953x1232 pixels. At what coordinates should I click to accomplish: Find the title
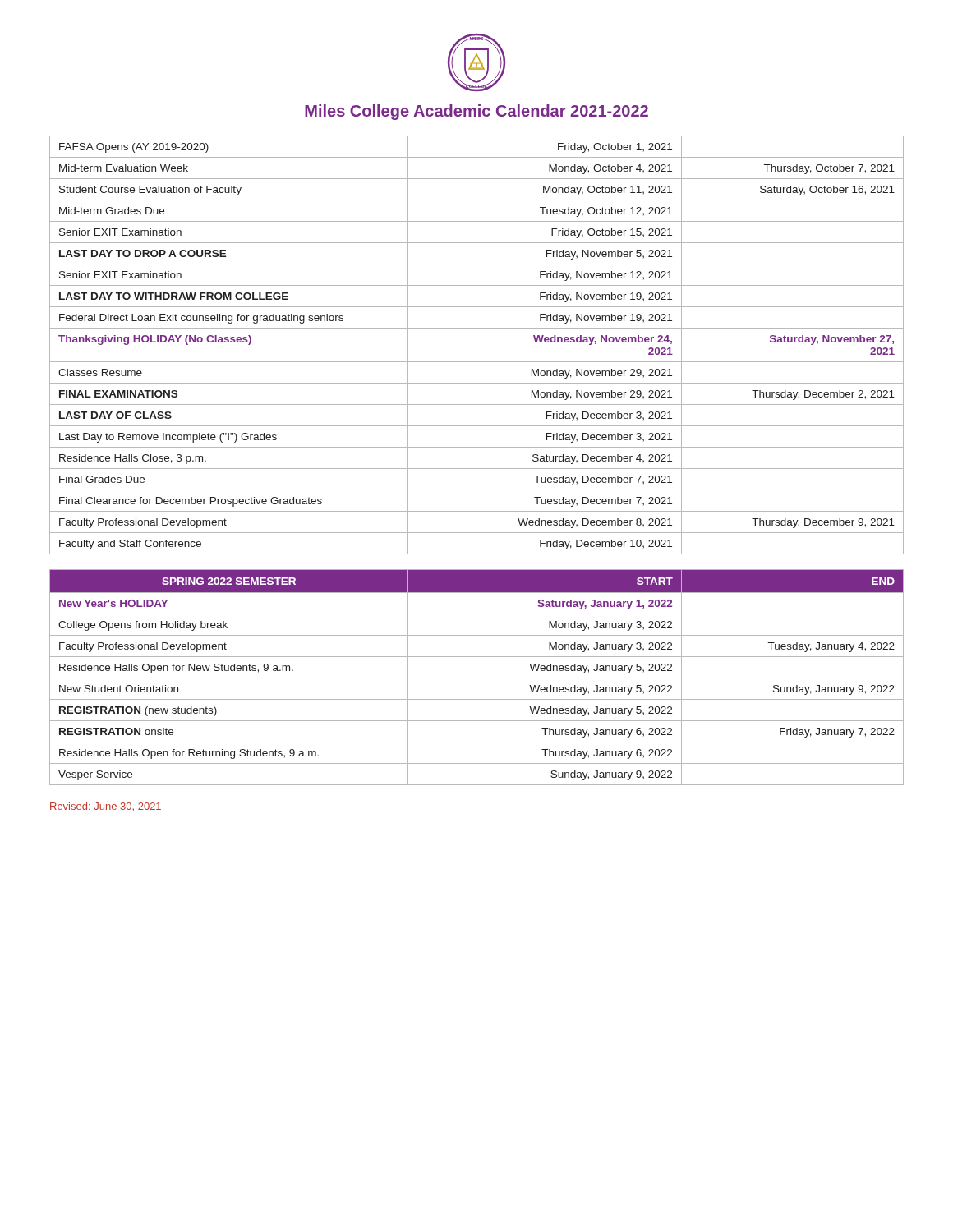476,111
